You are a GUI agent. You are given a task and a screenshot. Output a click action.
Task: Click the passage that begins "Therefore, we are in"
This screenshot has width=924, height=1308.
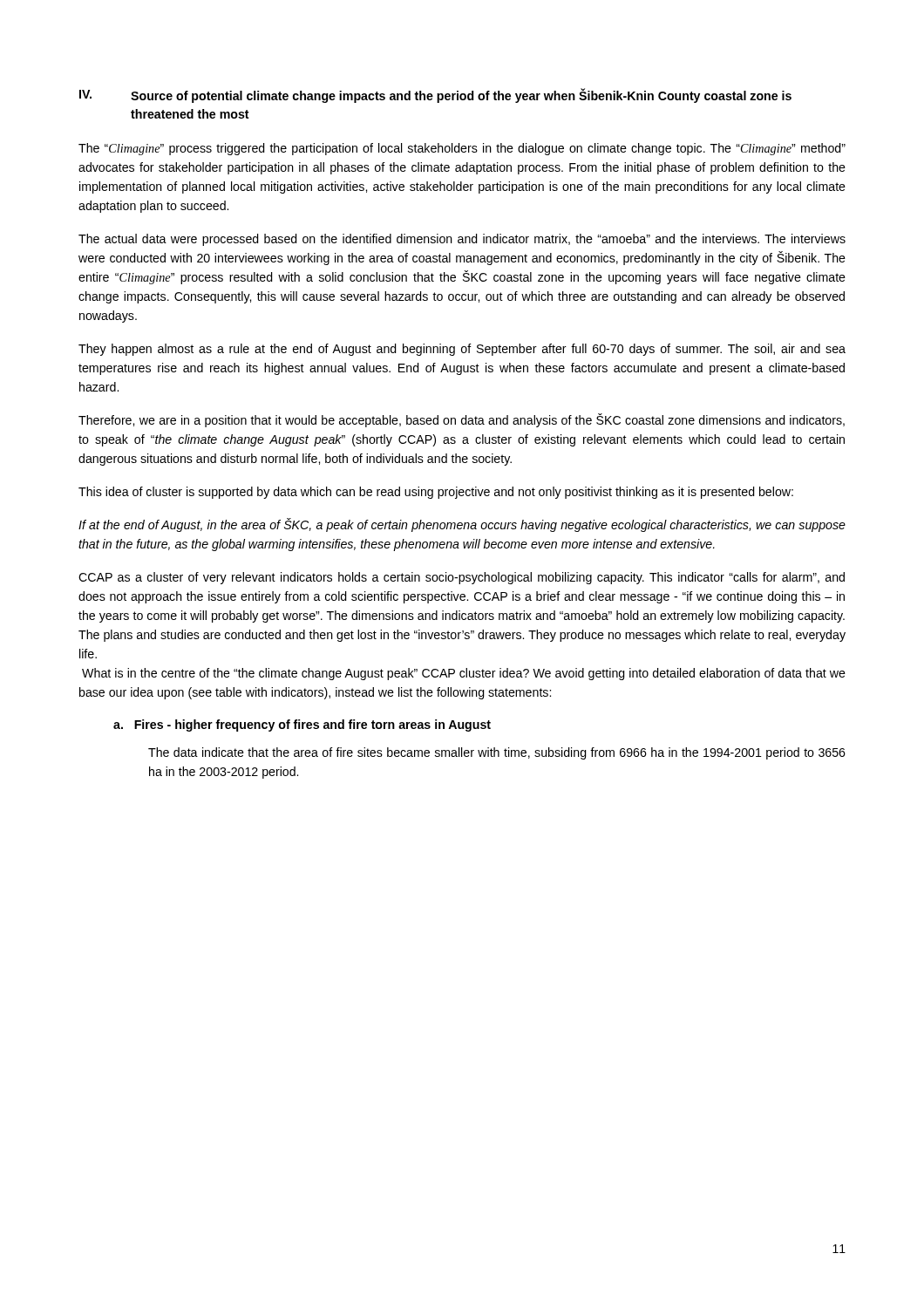462,440
